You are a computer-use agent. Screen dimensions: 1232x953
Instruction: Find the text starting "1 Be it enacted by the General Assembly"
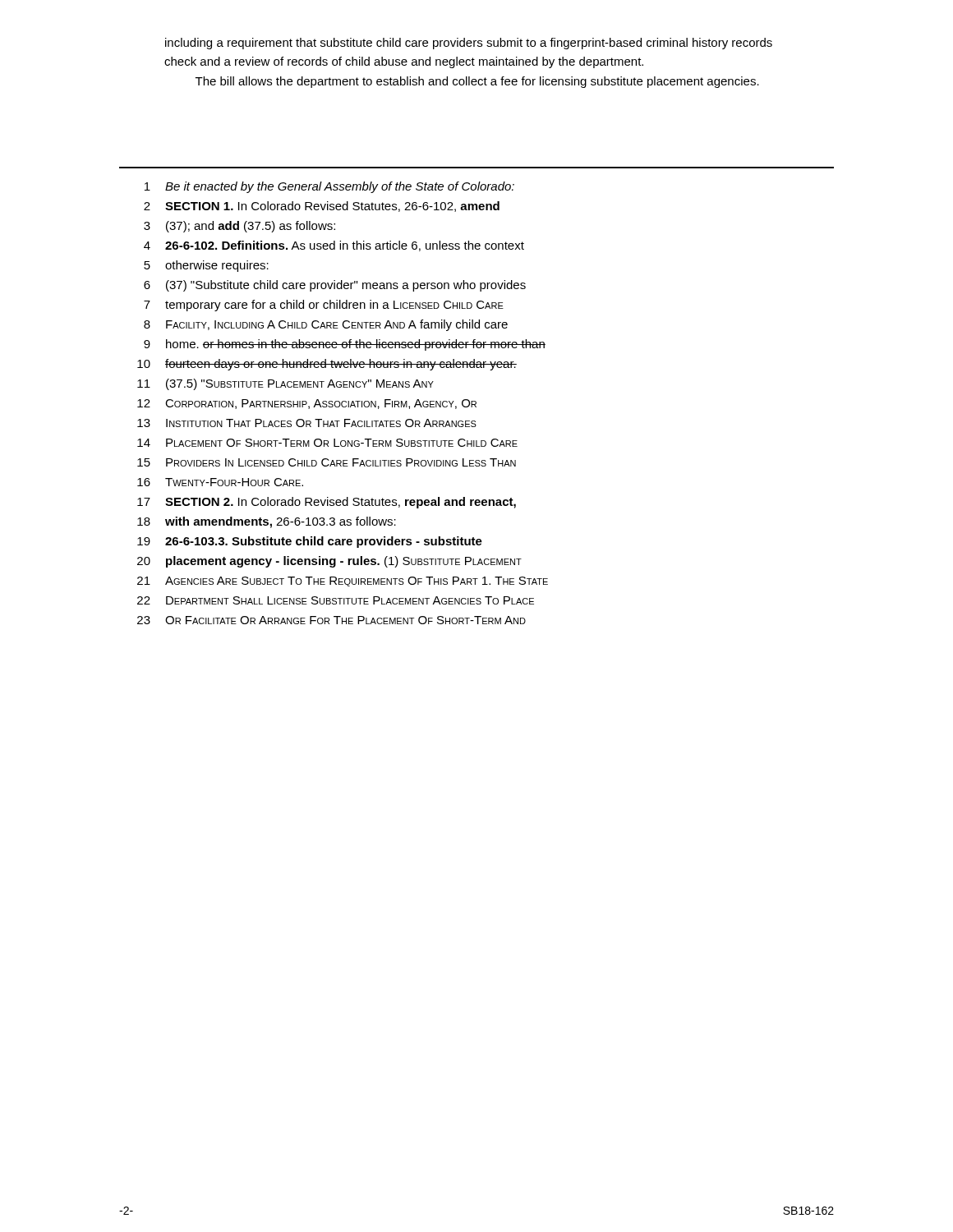pos(476,186)
